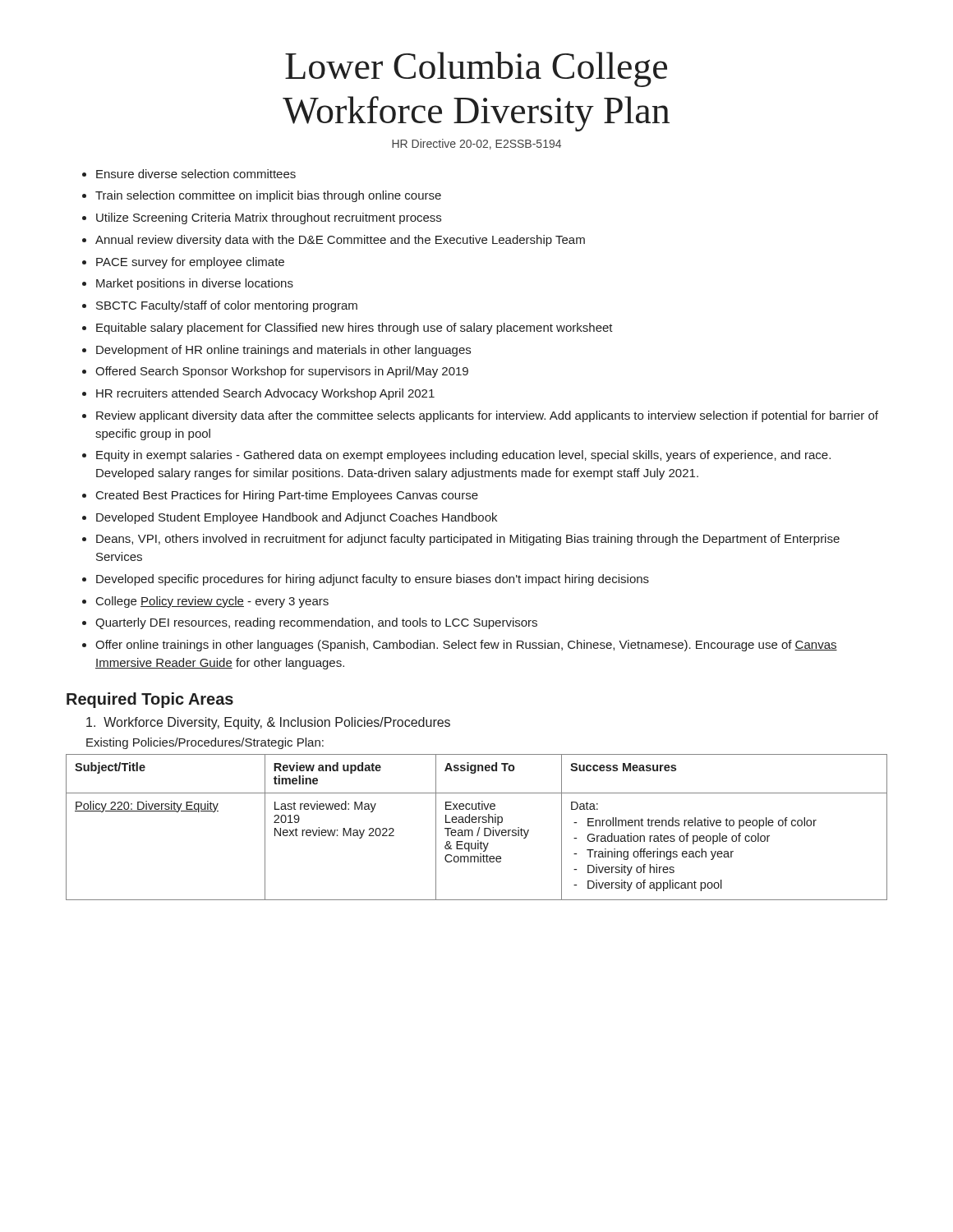The height and width of the screenshot is (1232, 953).
Task: Where is the passage that starts "Utilize Screening Criteria Matrix"?
Action: [x=269, y=217]
